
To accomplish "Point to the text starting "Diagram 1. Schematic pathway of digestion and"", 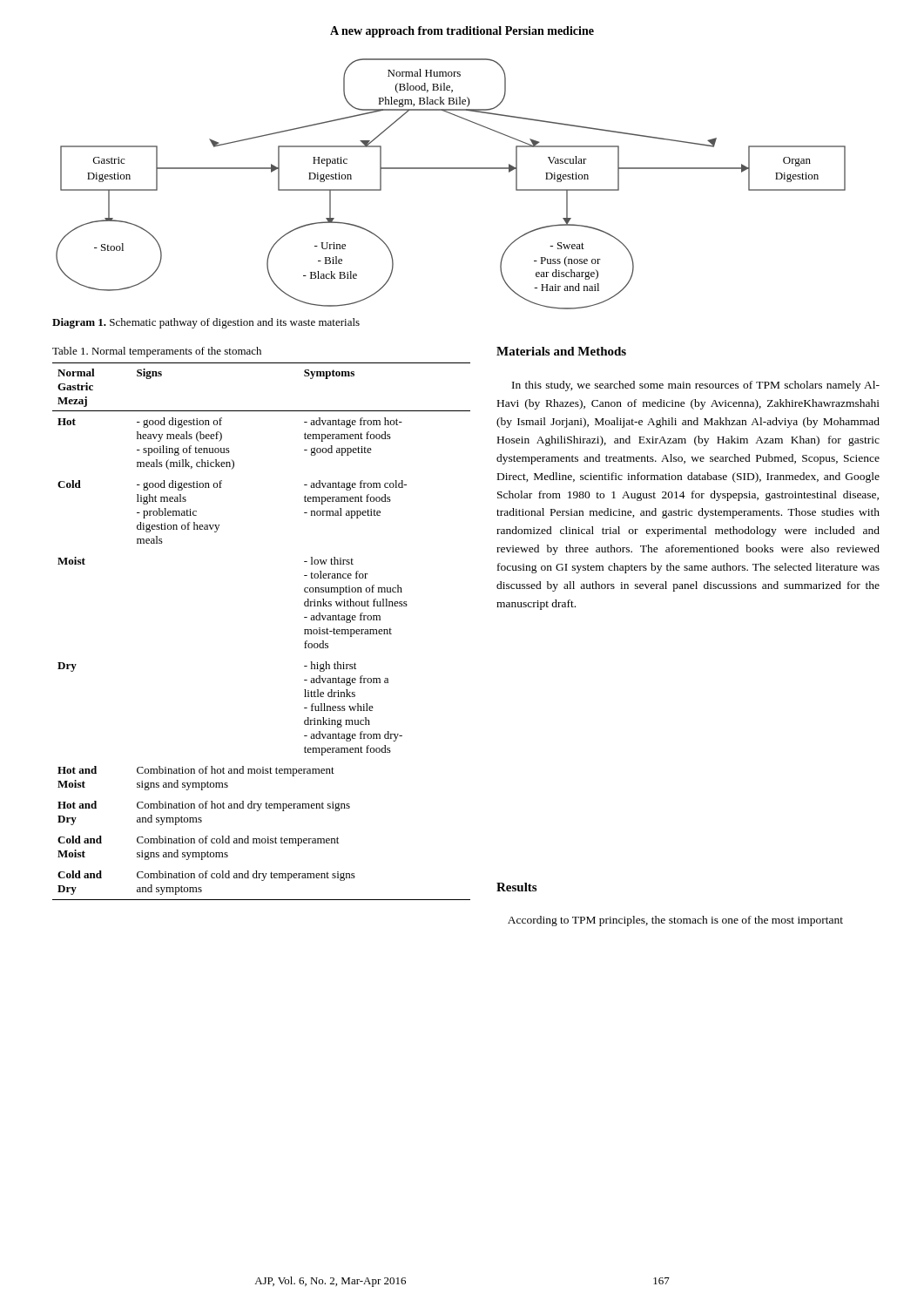I will click(x=206, y=322).
